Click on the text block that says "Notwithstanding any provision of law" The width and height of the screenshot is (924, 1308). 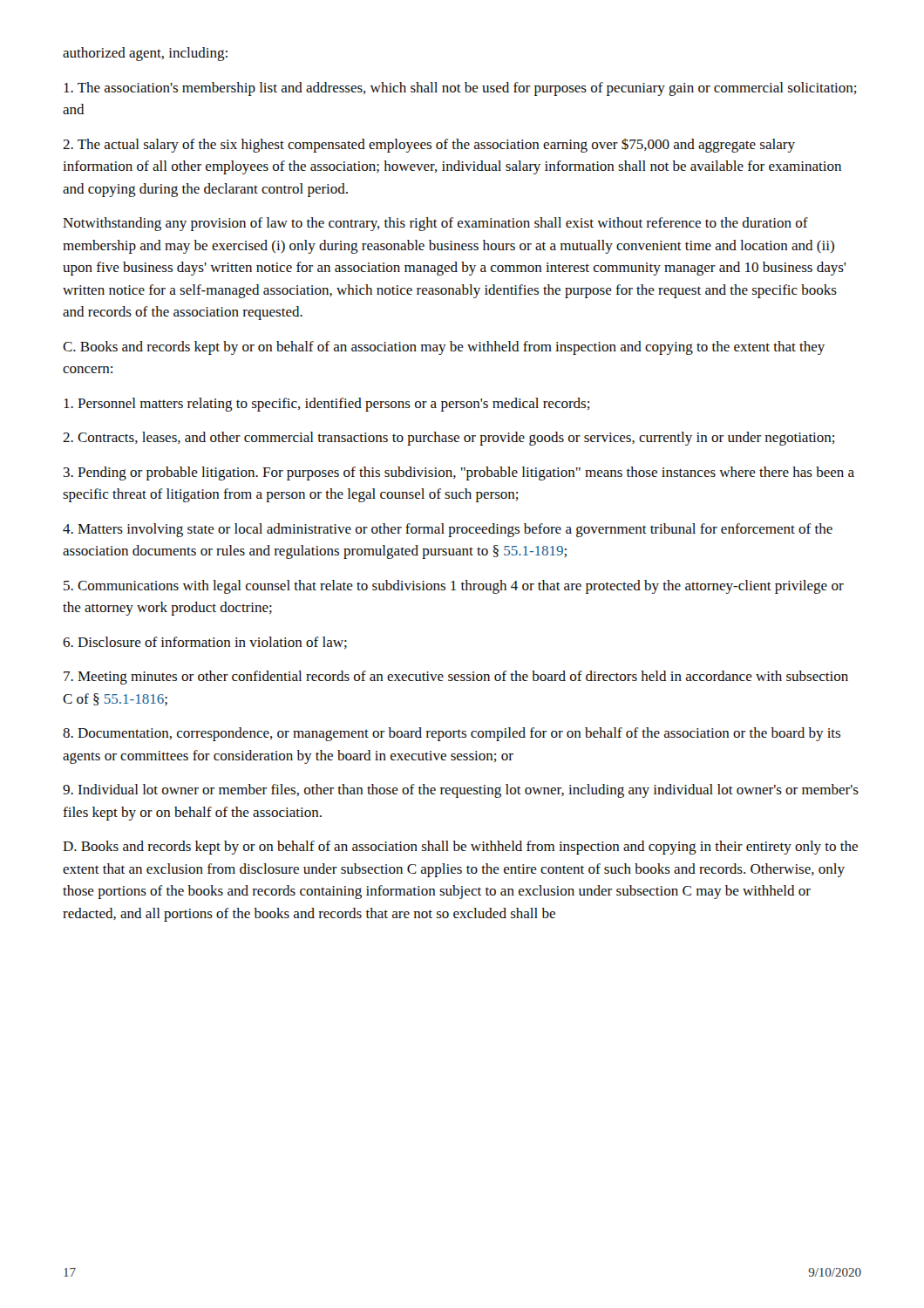[x=455, y=267]
